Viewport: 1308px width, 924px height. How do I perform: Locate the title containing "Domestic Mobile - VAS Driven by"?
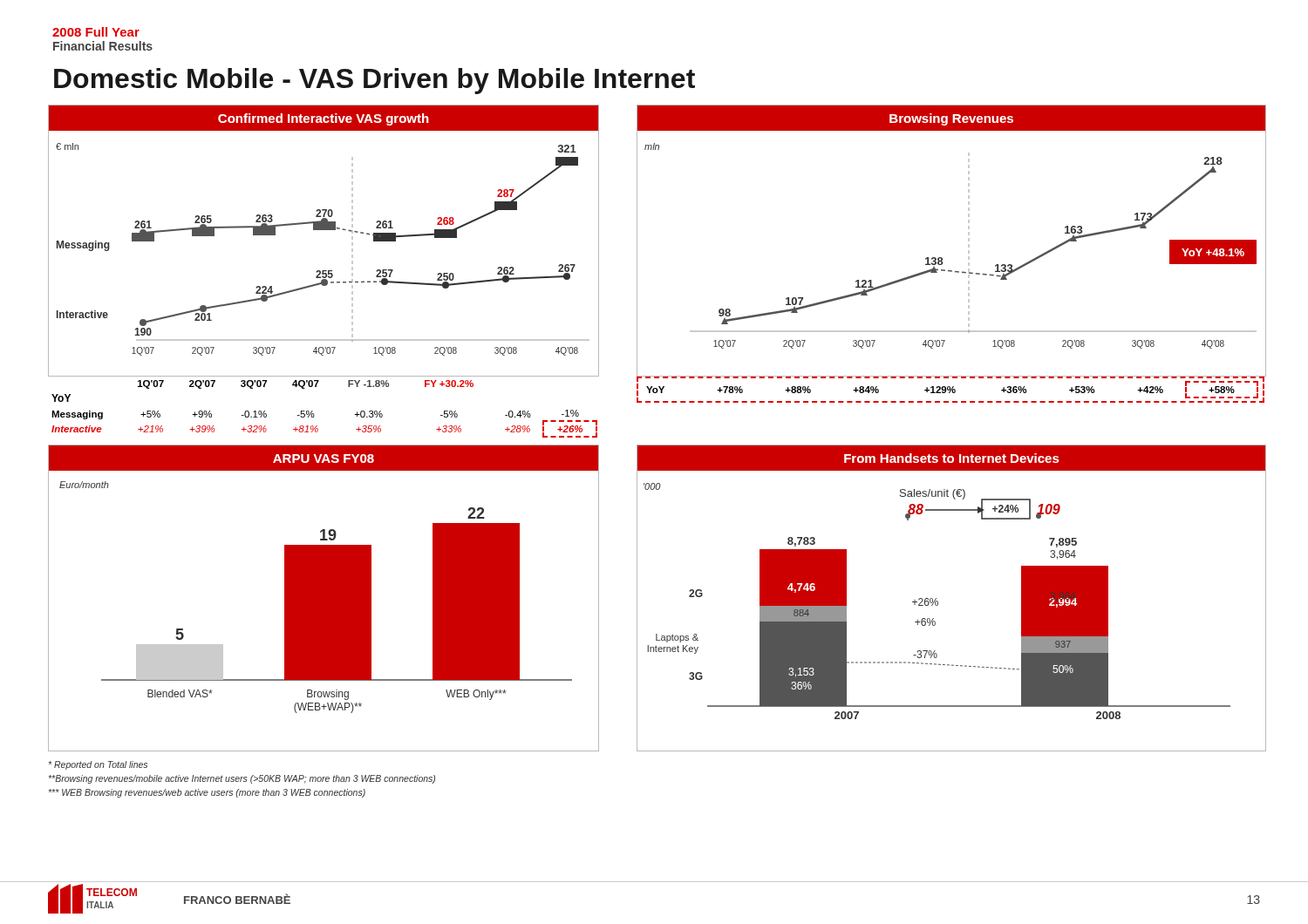pyautogui.click(x=374, y=78)
